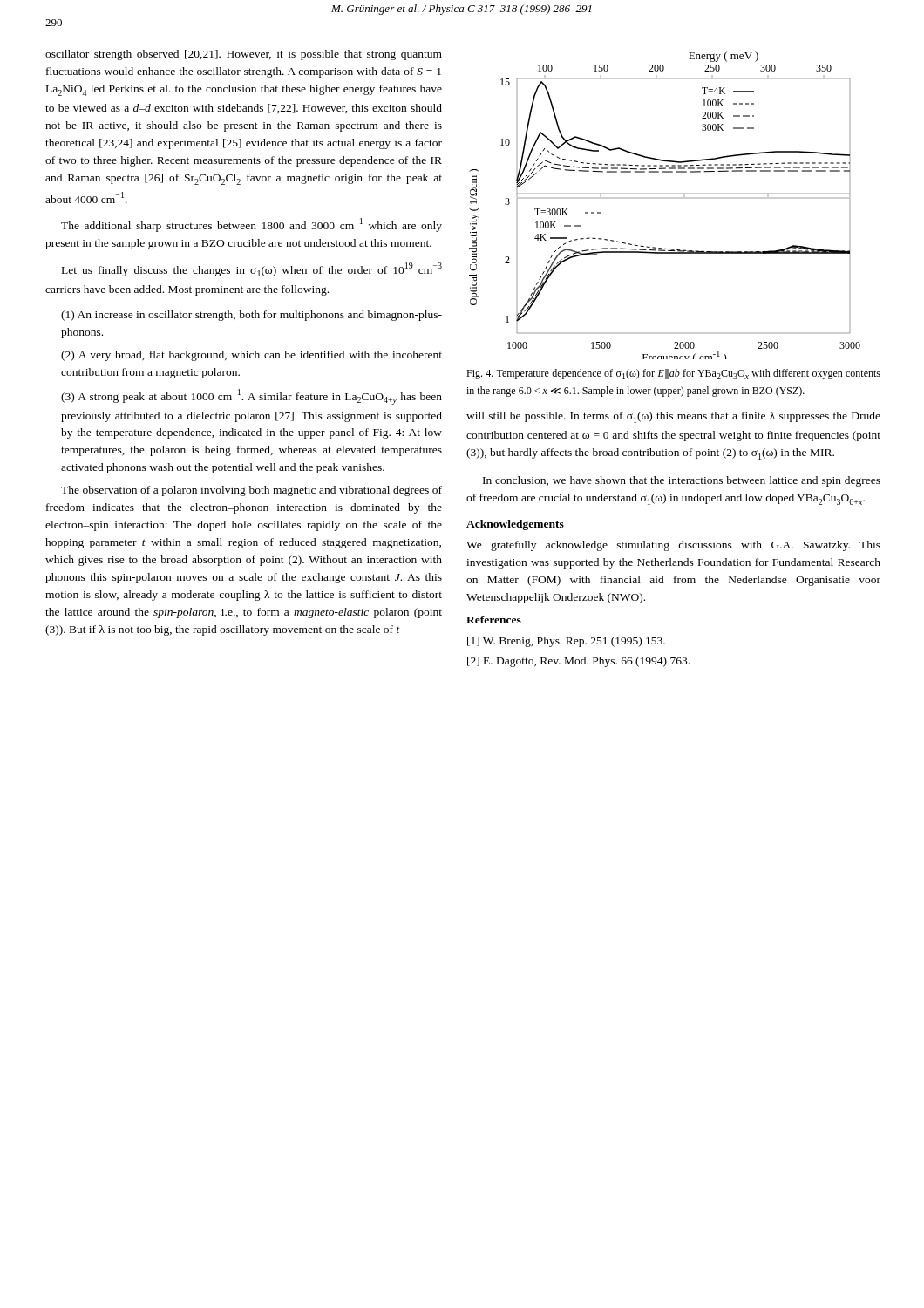This screenshot has height=1308, width=924.
Task: Find the text block starting "In conclusion, we have shown that the interactions"
Action: pyautogui.click(x=673, y=490)
